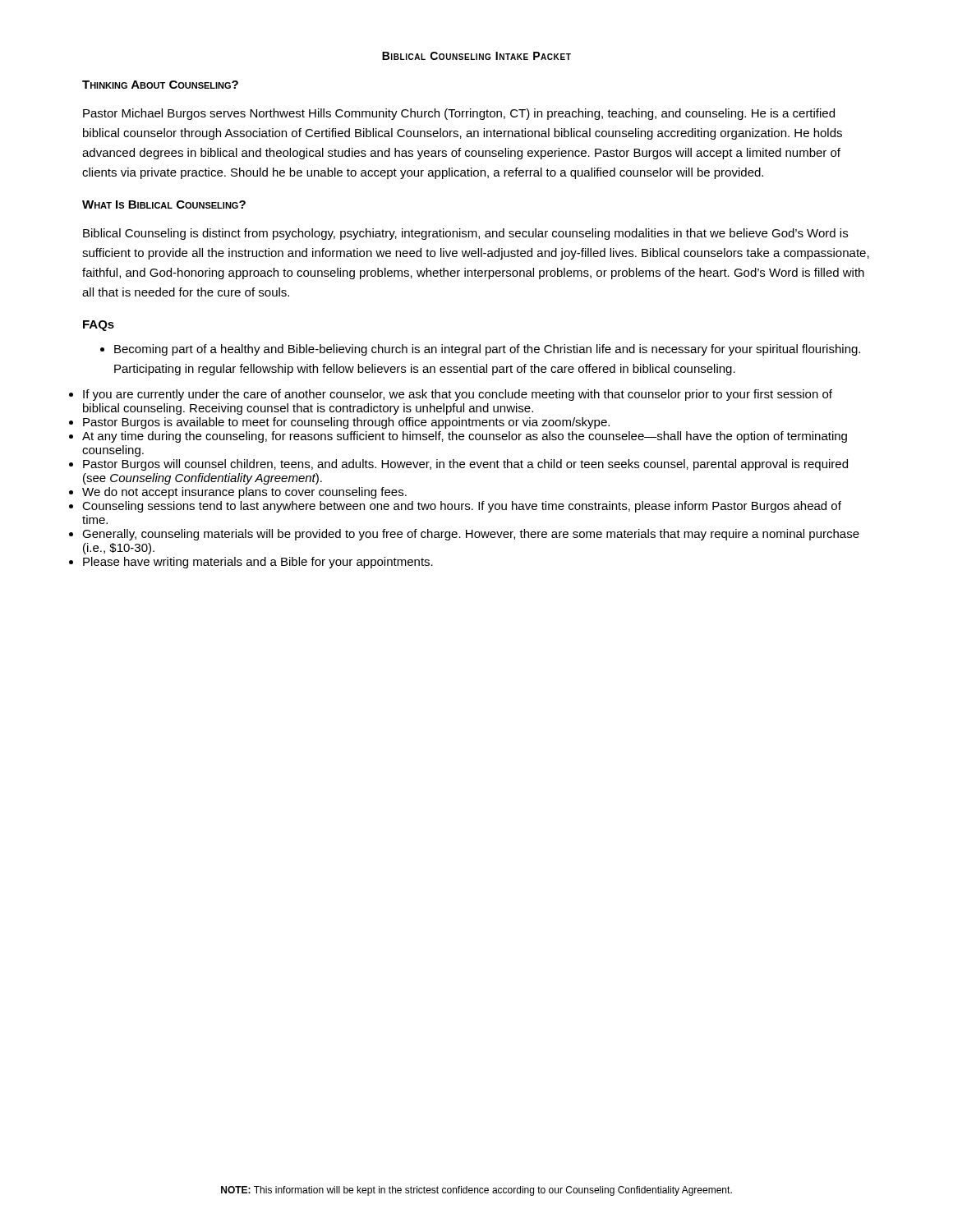This screenshot has height=1232, width=953.
Task: Find the list item containing "At any time during the"
Action: (476, 443)
